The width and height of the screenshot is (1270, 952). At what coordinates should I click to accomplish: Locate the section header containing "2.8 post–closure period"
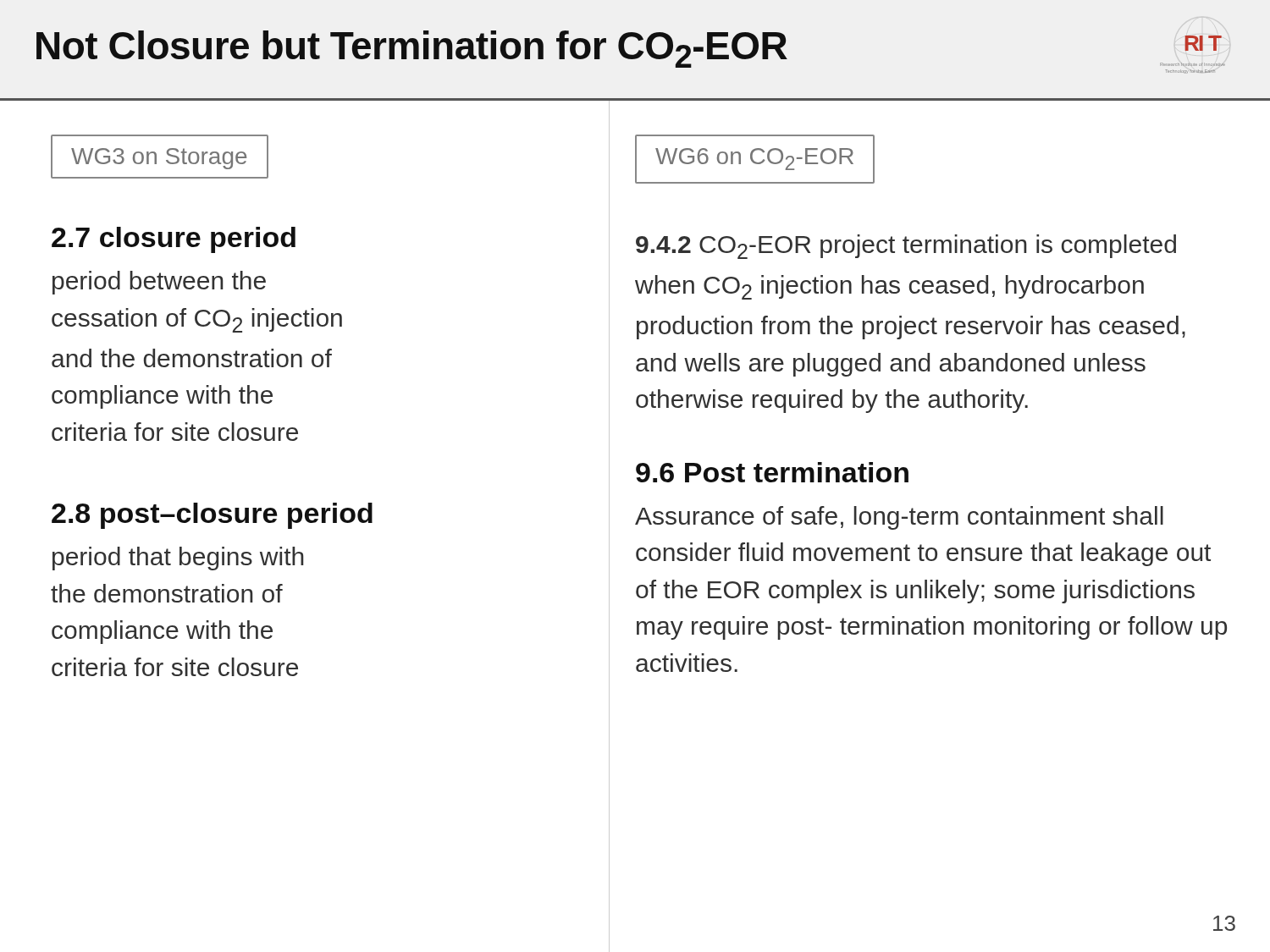[x=212, y=513]
